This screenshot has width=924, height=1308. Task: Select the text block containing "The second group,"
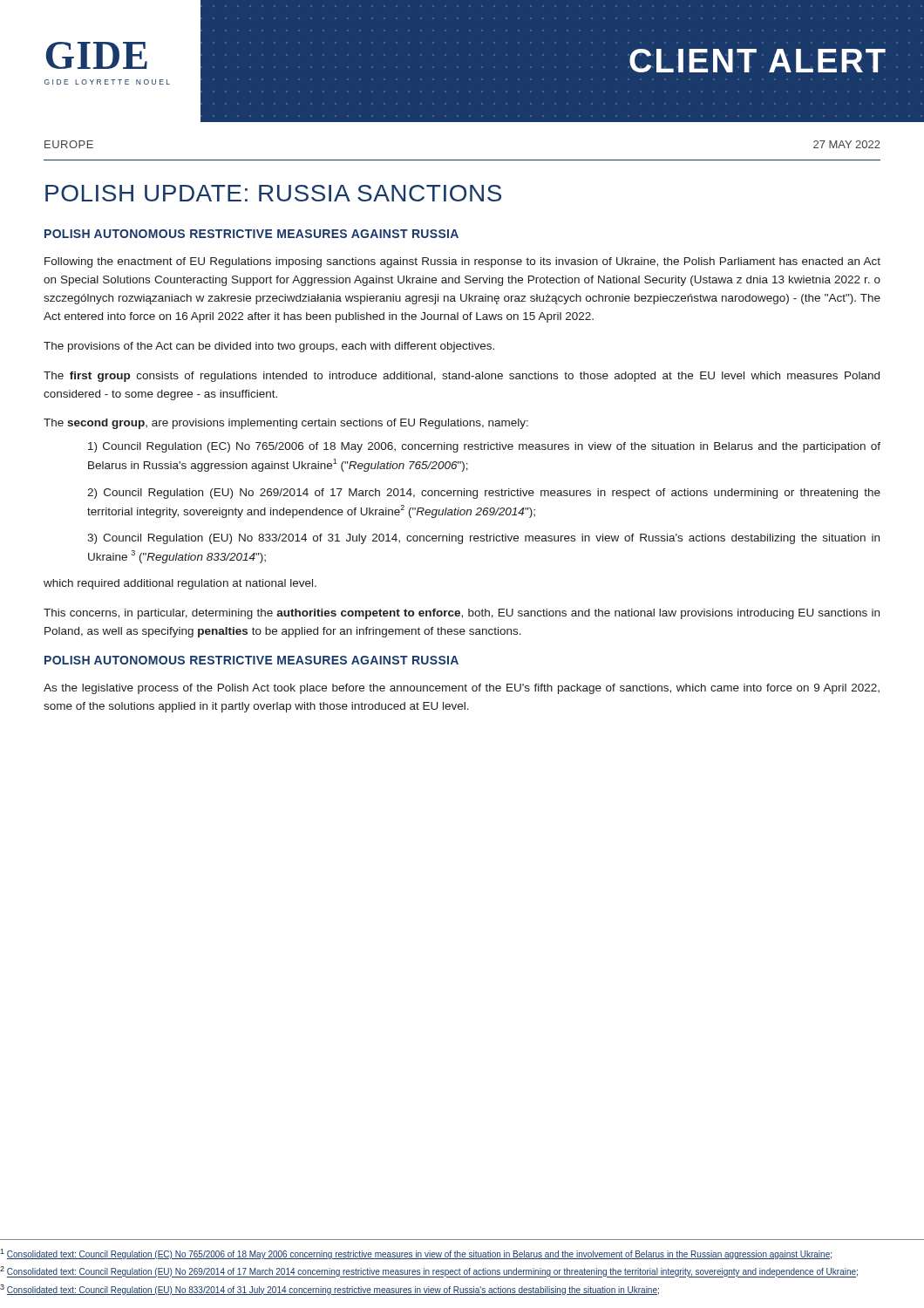[286, 423]
